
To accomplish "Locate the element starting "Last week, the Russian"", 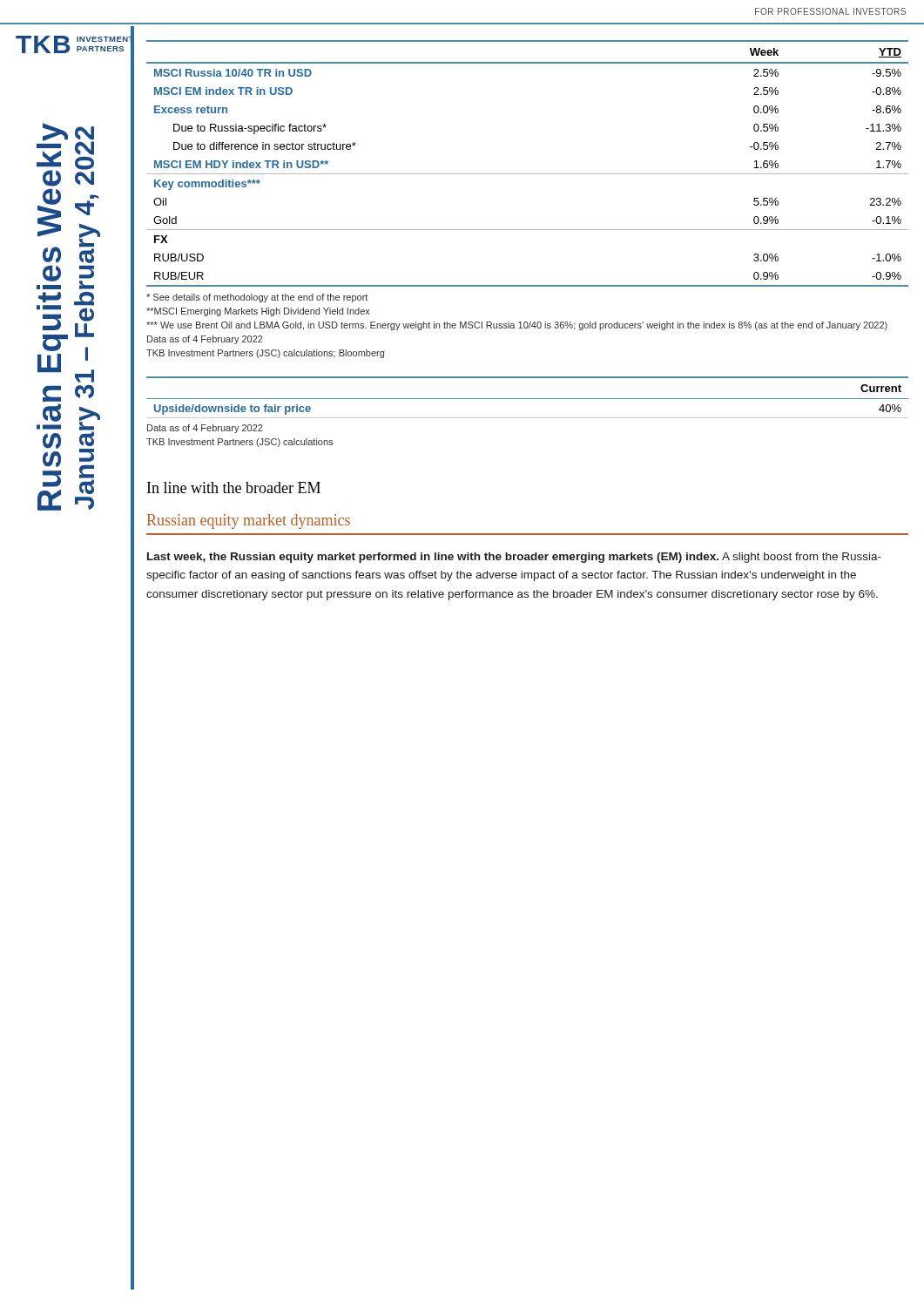I will click(514, 575).
